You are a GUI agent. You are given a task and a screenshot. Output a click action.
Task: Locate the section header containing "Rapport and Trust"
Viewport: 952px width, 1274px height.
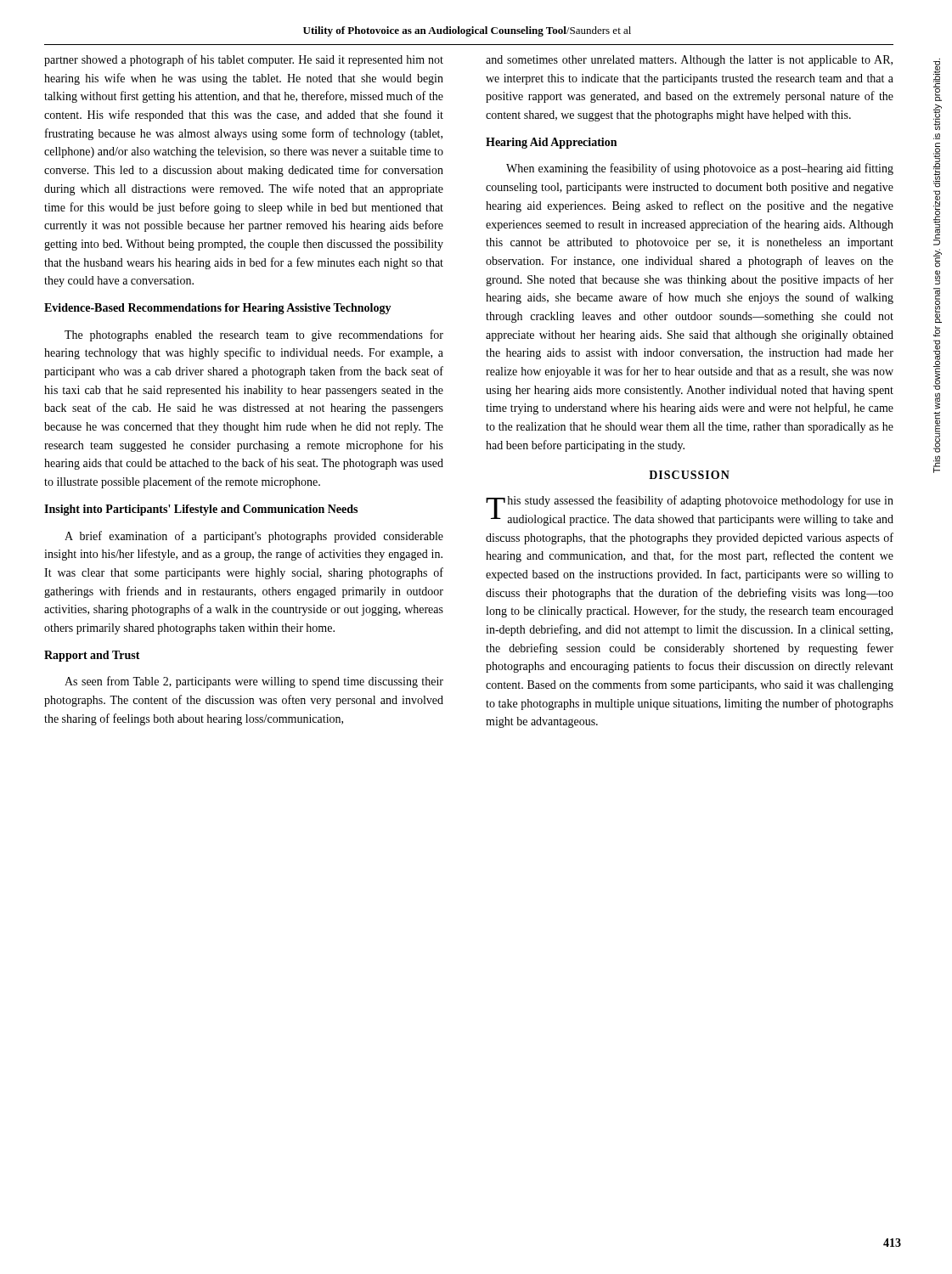tap(92, 656)
